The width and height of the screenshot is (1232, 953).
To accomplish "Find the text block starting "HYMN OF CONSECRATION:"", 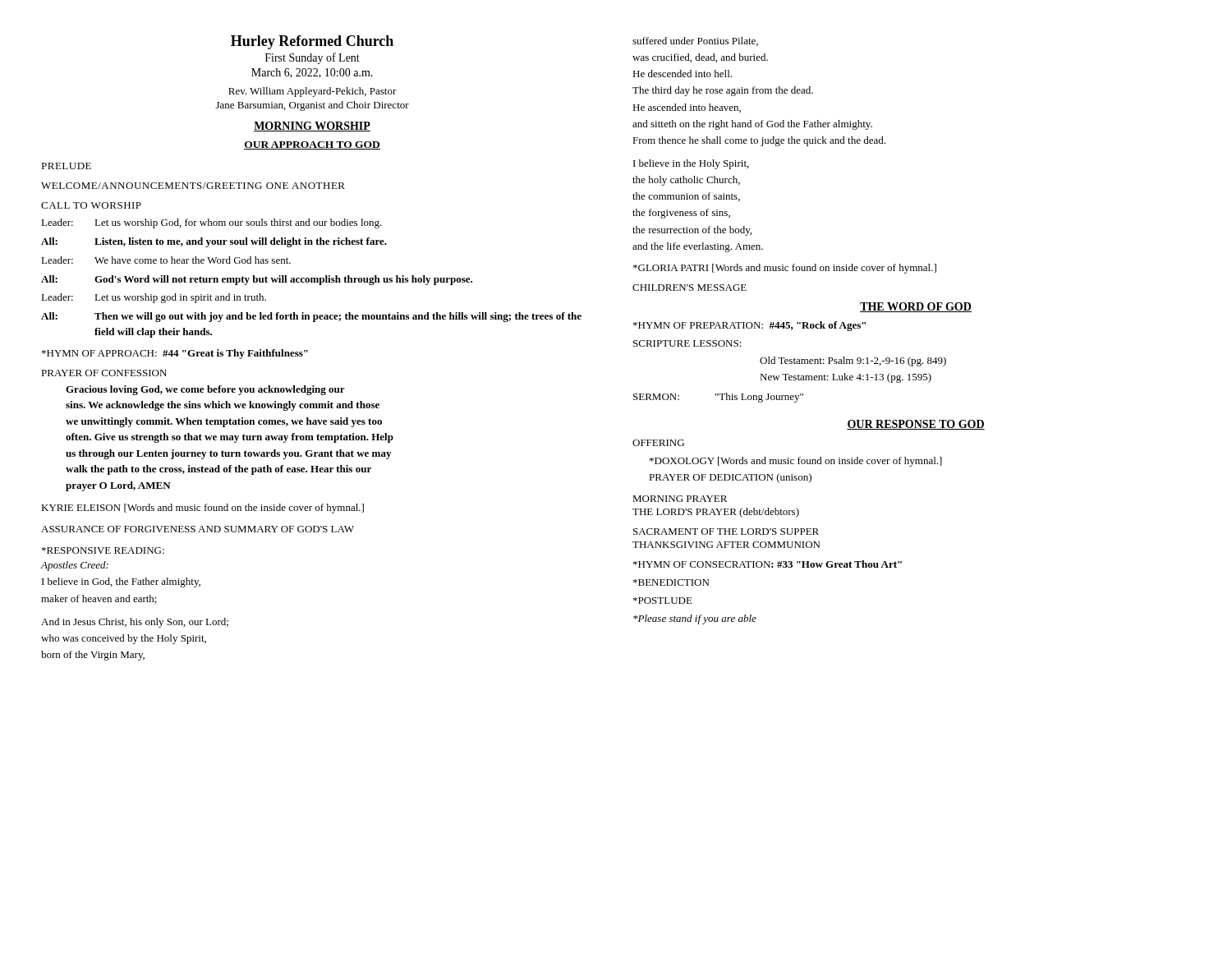I will click(x=768, y=564).
